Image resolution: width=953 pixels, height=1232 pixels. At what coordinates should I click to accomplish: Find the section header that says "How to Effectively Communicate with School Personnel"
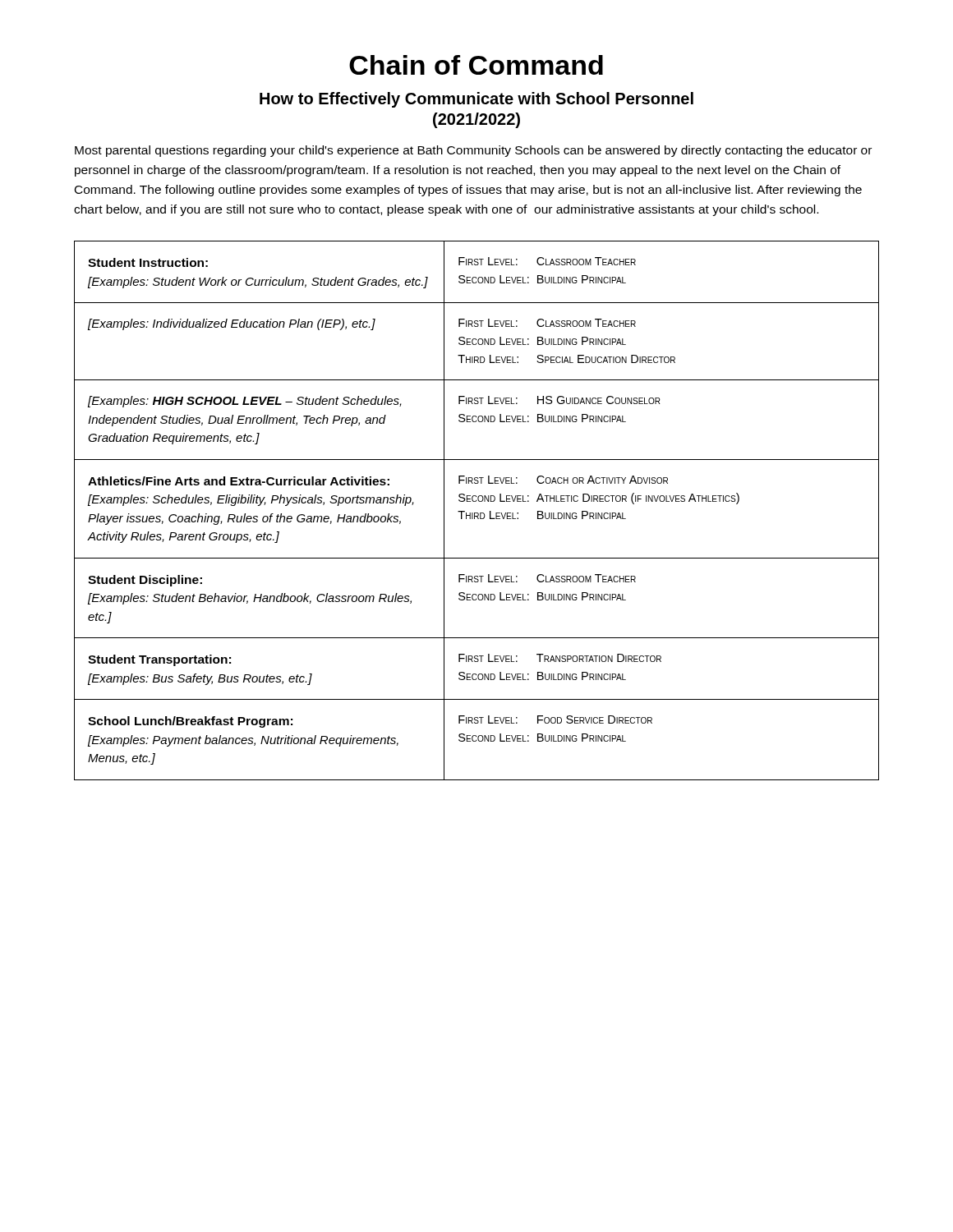[x=476, y=109]
